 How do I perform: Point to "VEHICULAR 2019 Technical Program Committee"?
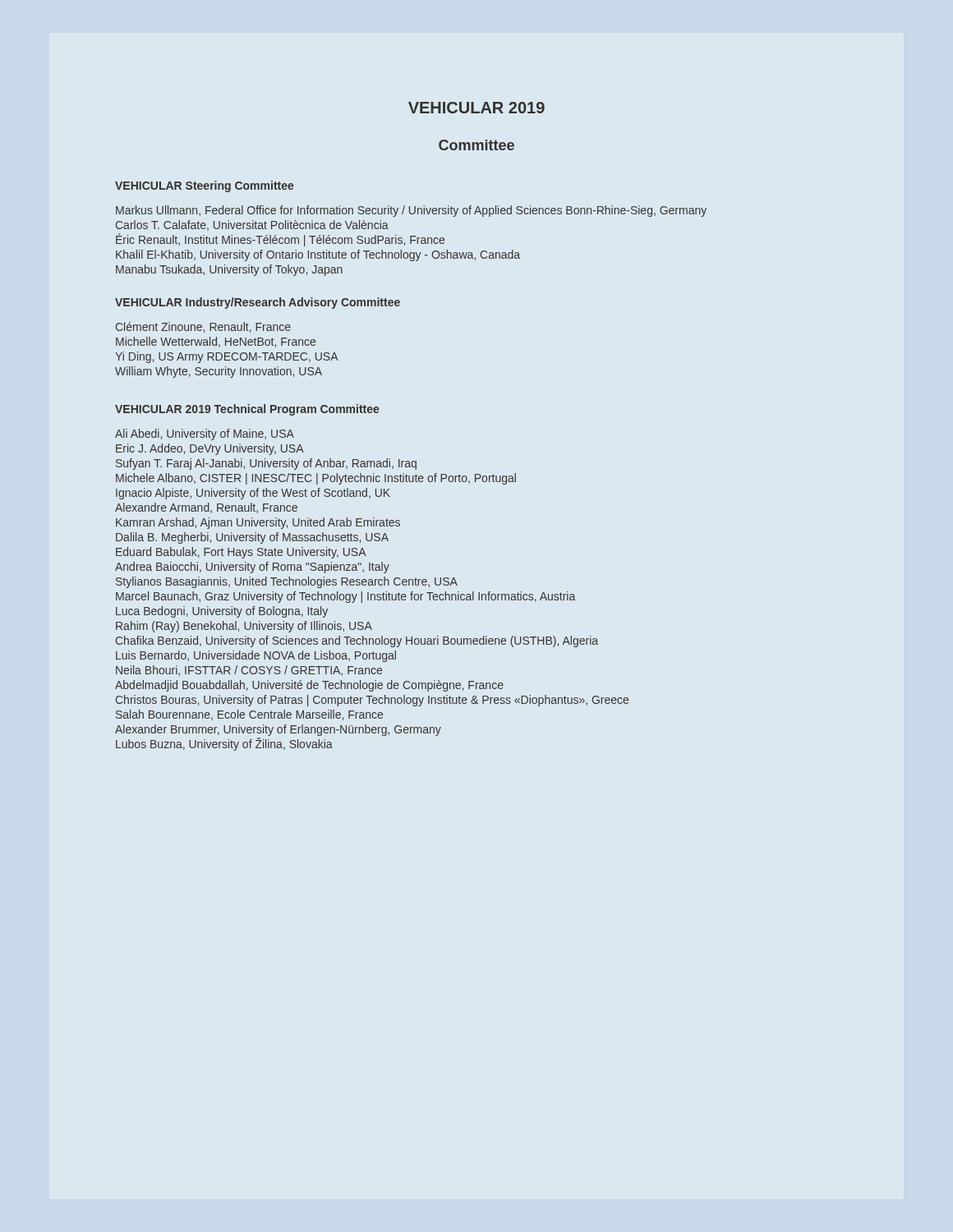[247, 409]
